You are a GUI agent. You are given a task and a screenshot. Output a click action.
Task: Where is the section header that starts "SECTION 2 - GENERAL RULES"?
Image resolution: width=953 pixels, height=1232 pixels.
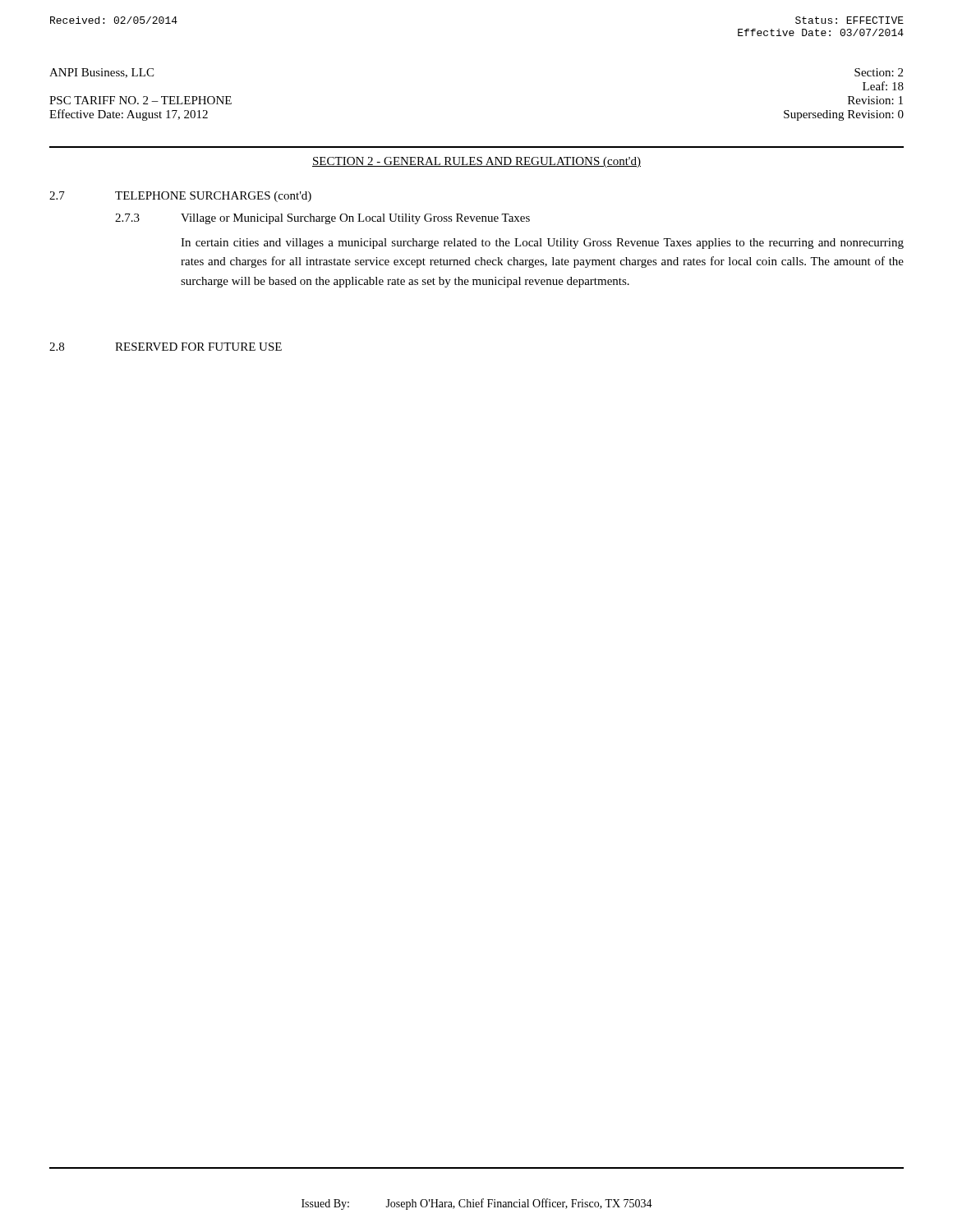click(476, 161)
